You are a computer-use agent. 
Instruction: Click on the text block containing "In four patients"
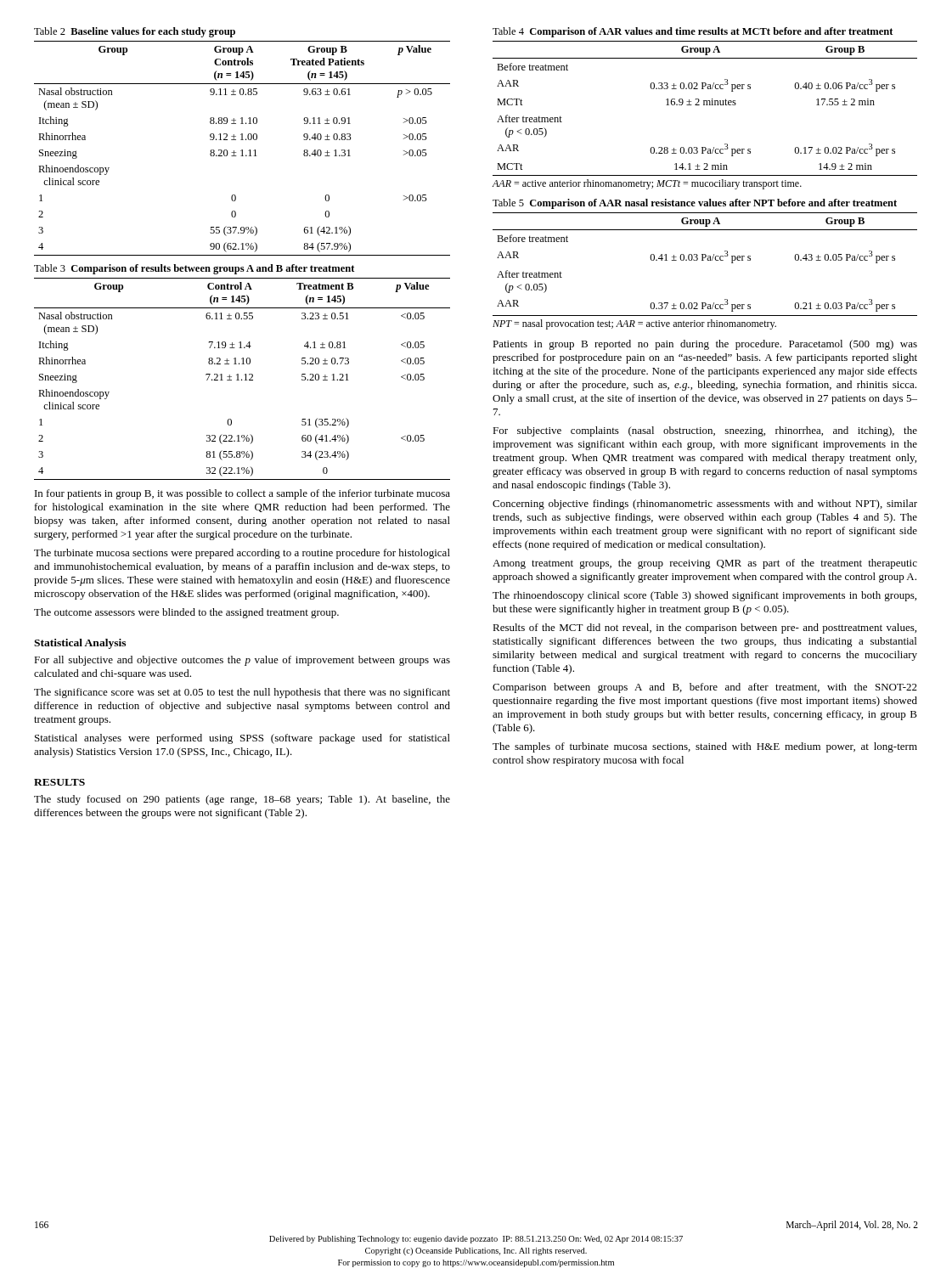click(x=242, y=553)
